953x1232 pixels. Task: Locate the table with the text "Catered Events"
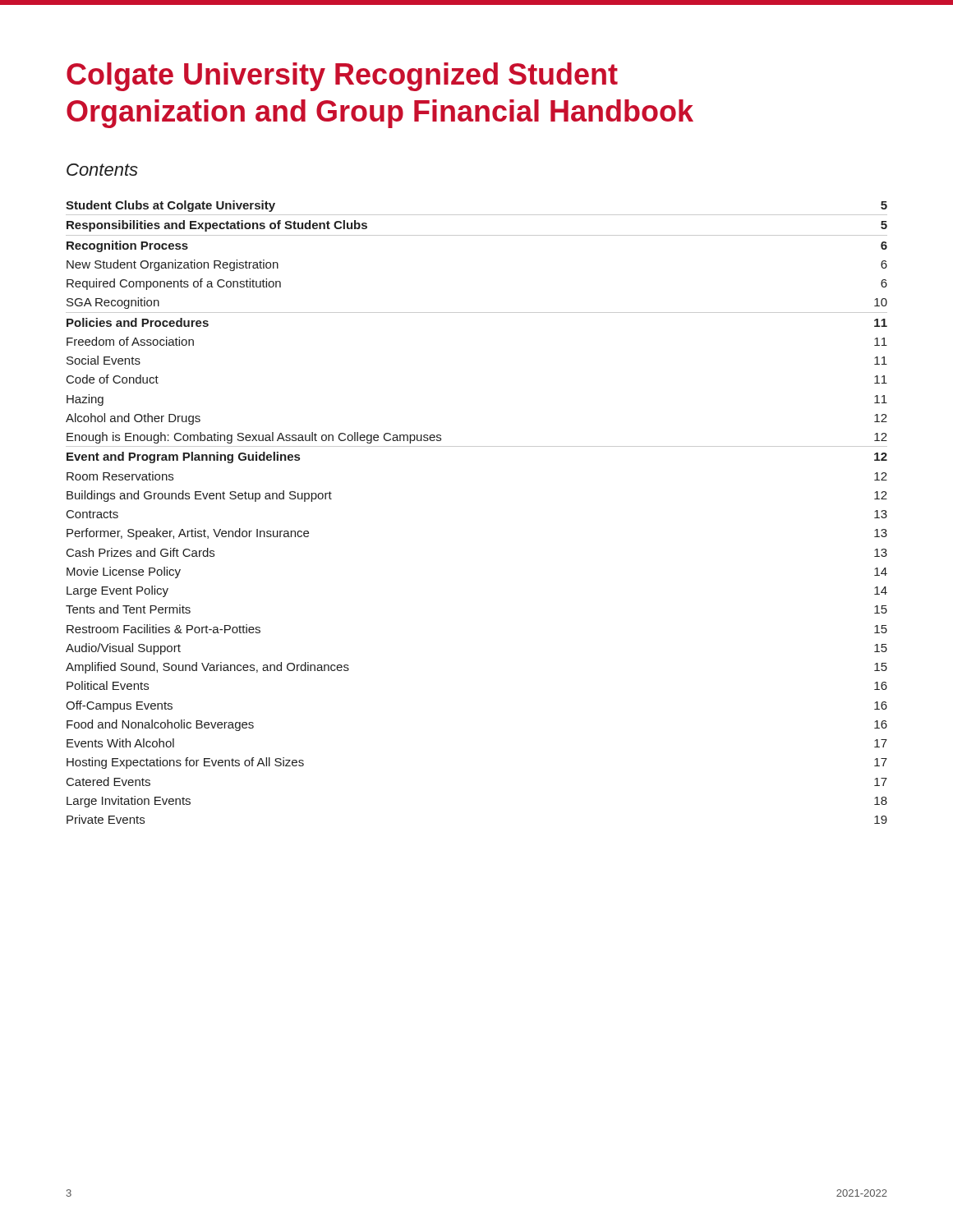click(476, 512)
